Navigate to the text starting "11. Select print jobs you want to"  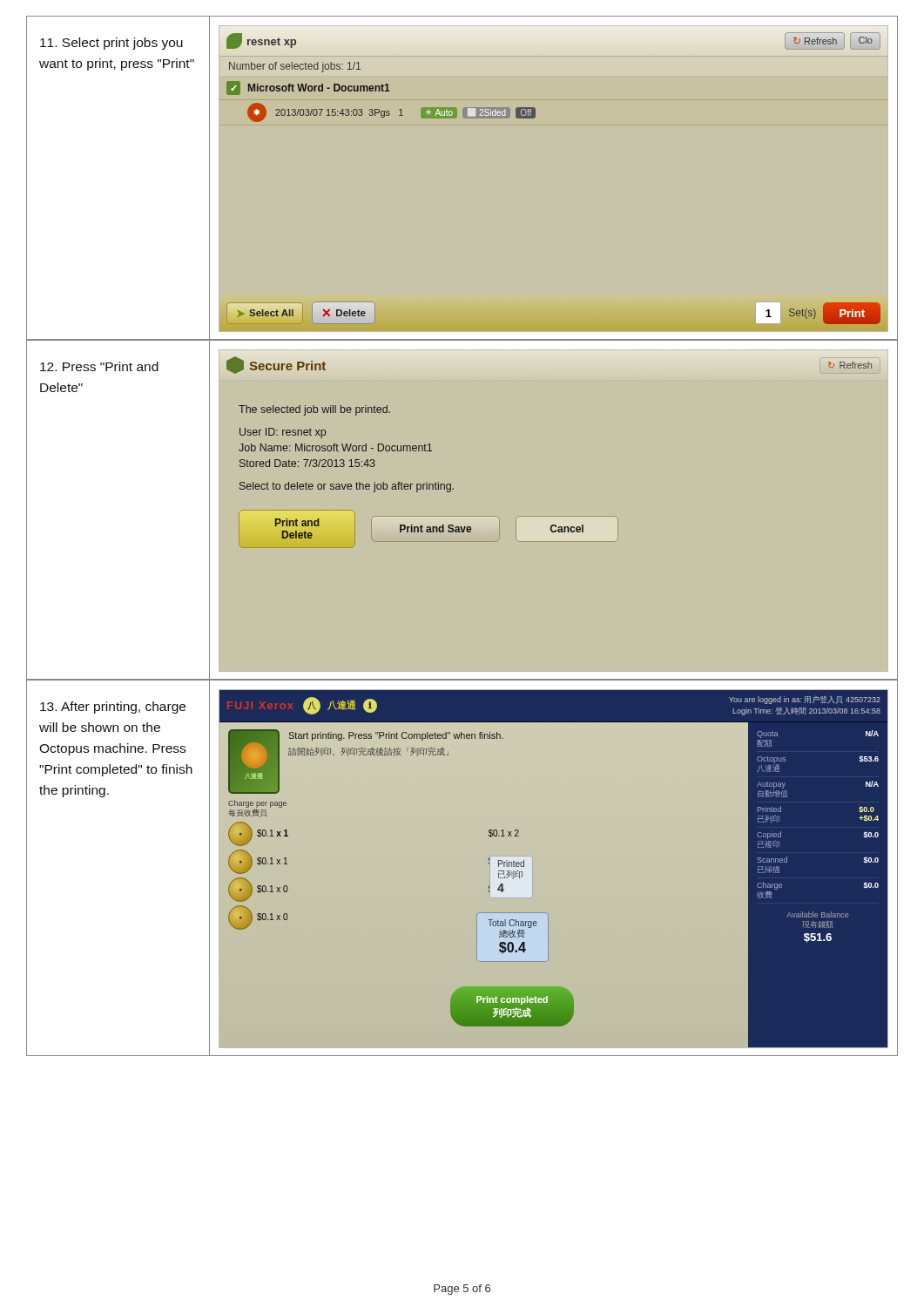[117, 53]
